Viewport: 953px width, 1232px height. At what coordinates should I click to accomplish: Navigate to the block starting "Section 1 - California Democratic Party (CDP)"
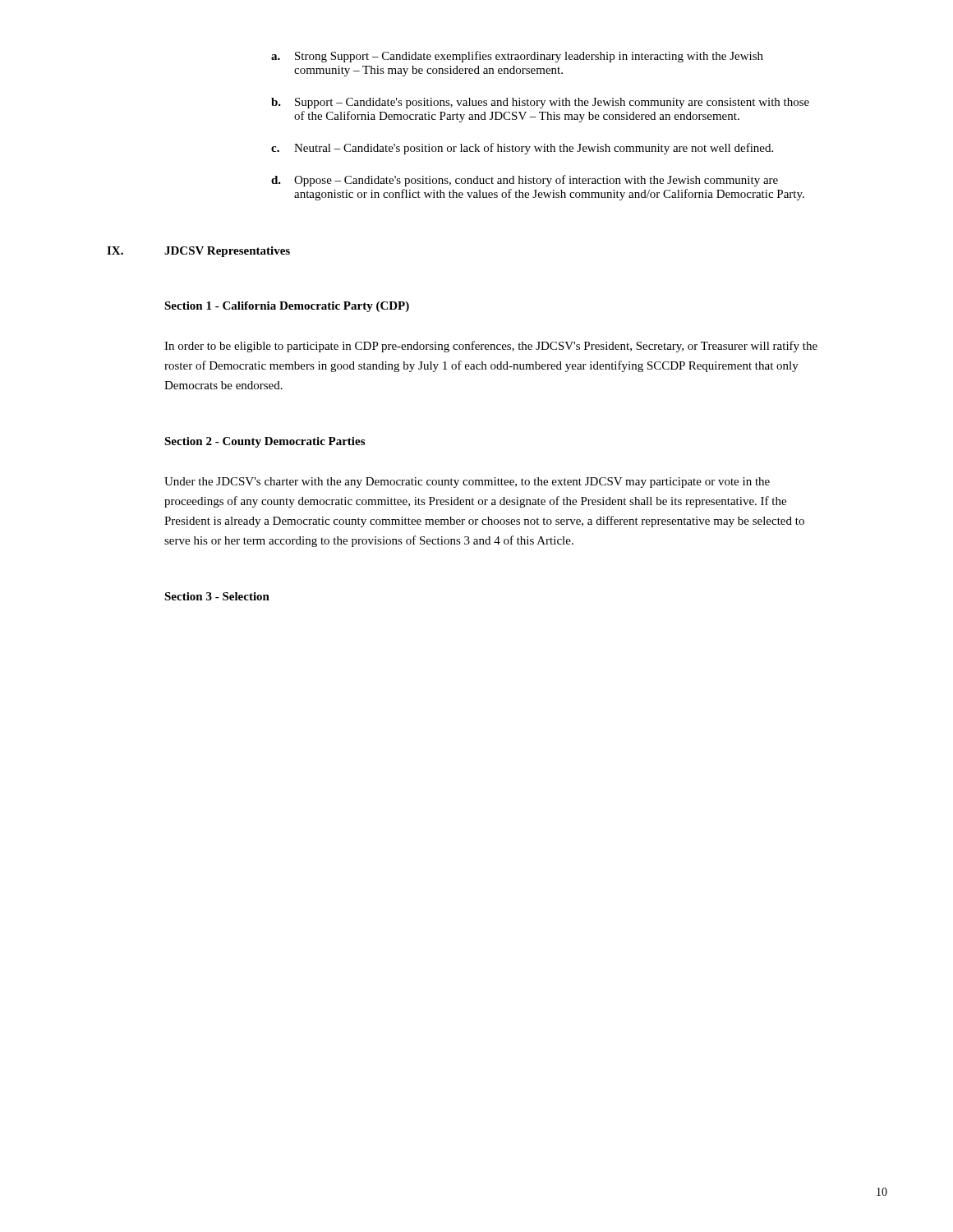[287, 306]
